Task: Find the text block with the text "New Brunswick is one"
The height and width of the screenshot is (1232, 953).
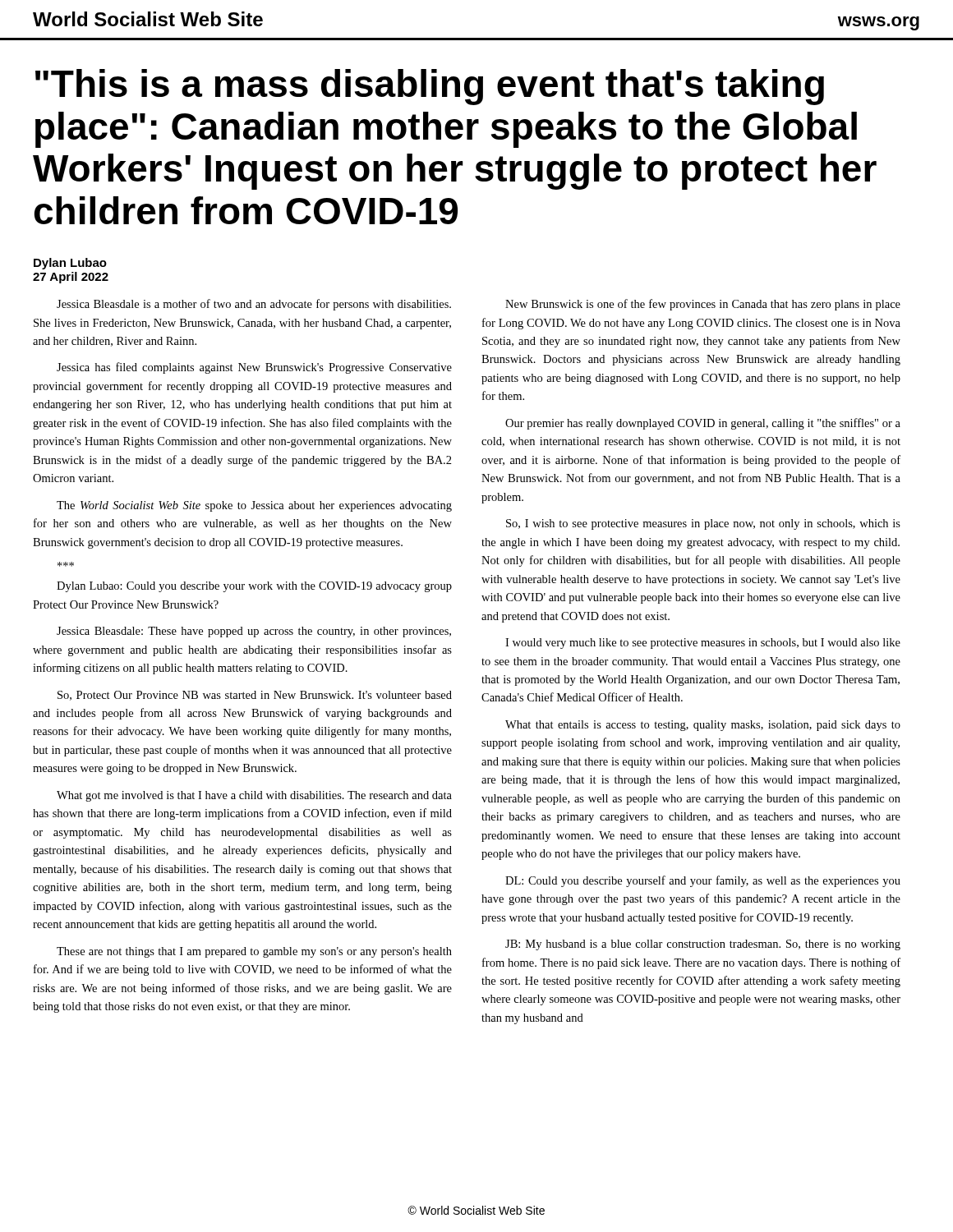Action: (691, 350)
